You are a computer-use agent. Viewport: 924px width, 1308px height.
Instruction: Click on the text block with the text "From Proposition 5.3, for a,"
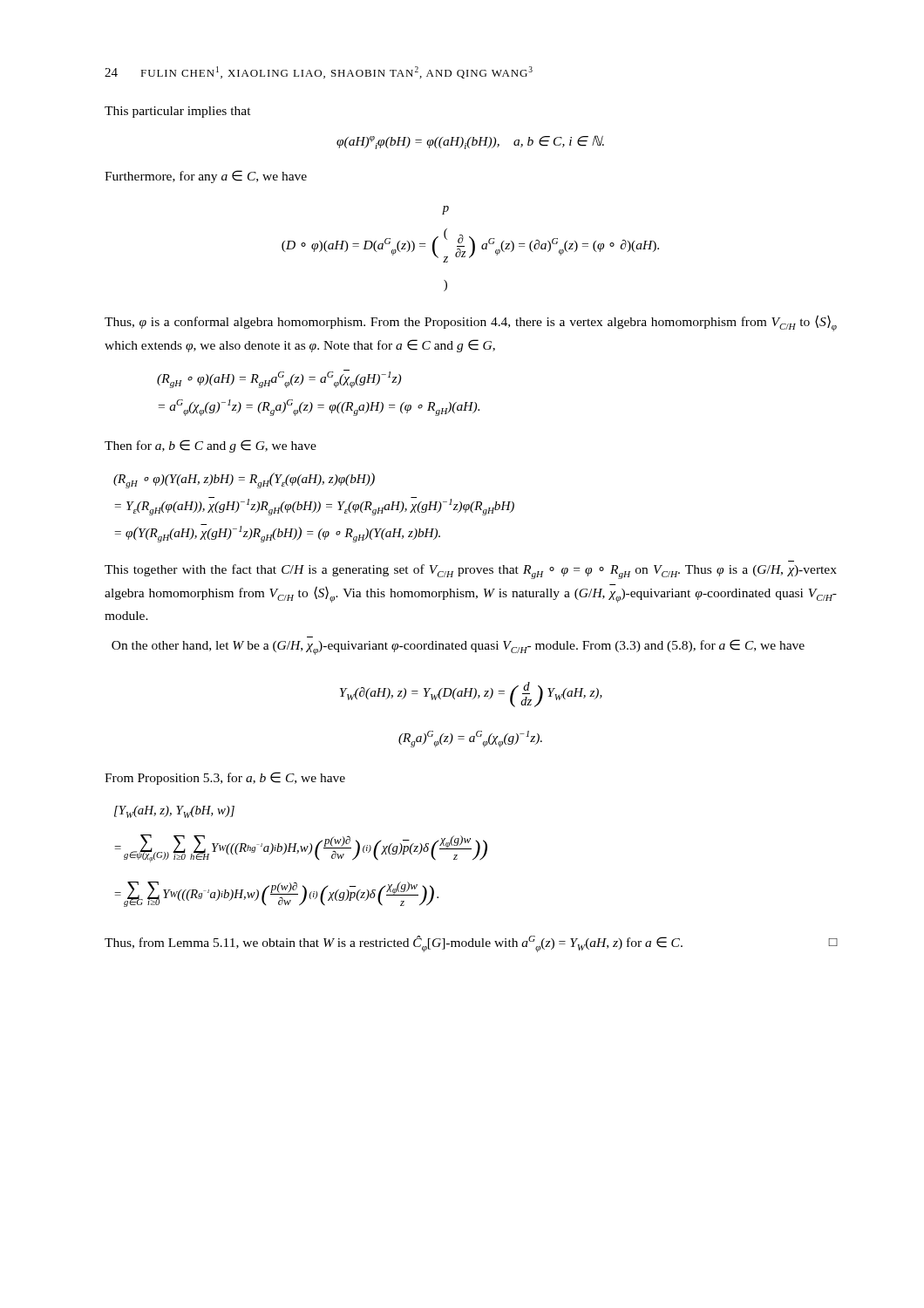pos(225,778)
